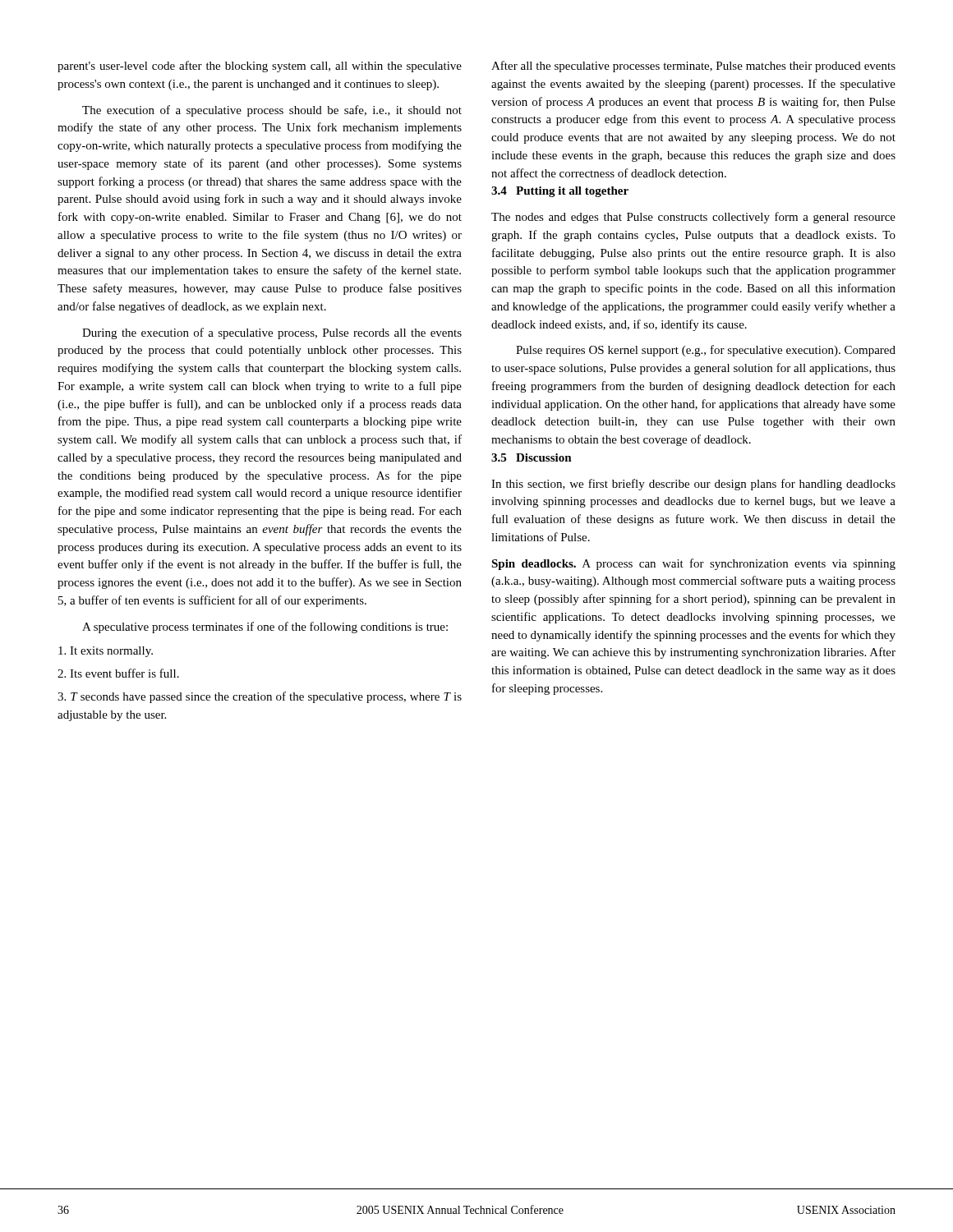The height and width of the screenshot is (1232, 953).
Task: Find the region starting "The nodes and edges"
Action: coord(693,271)
